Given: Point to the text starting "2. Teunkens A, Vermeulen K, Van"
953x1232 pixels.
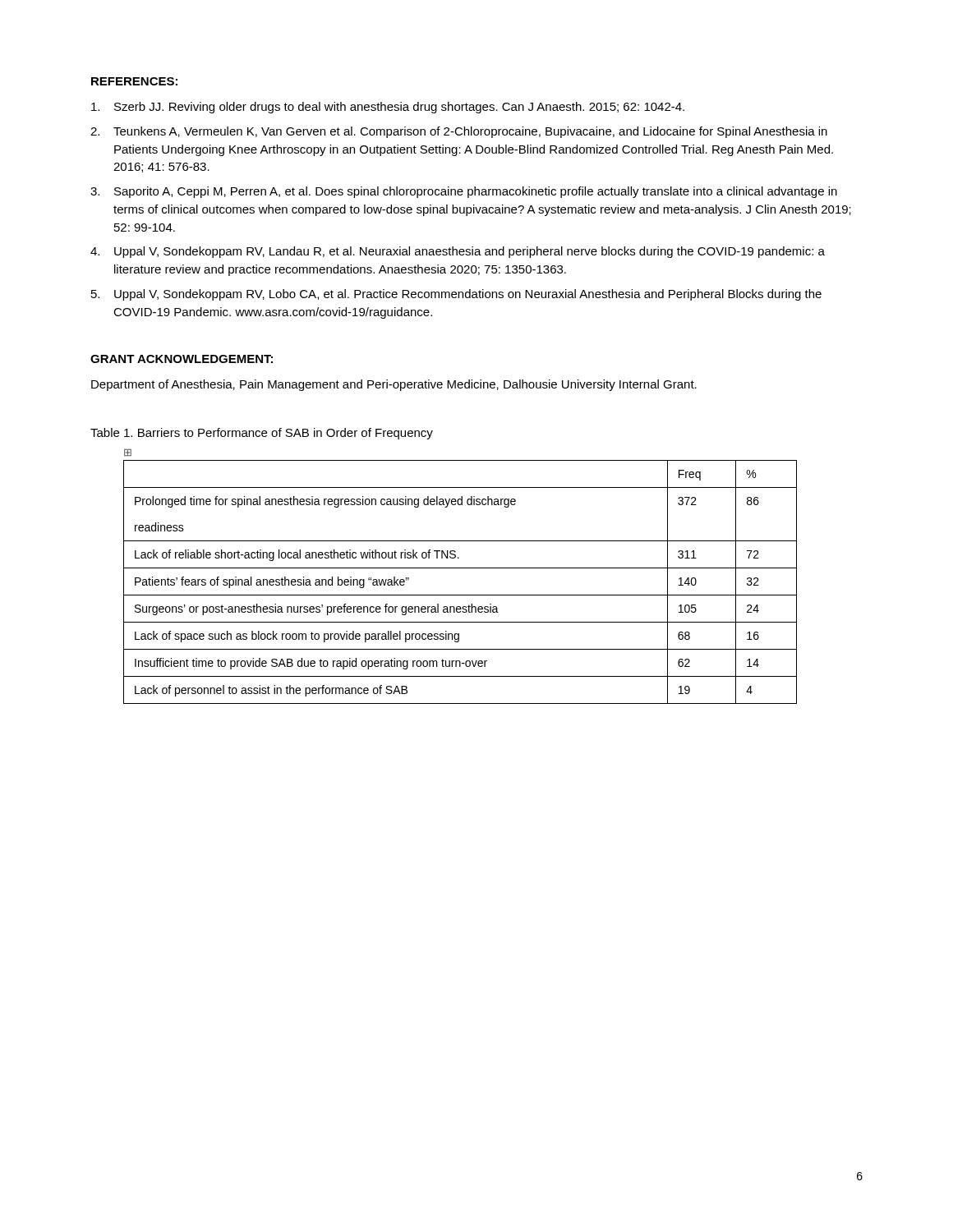Looking at the screenshot, I should [x=476, y=149].
